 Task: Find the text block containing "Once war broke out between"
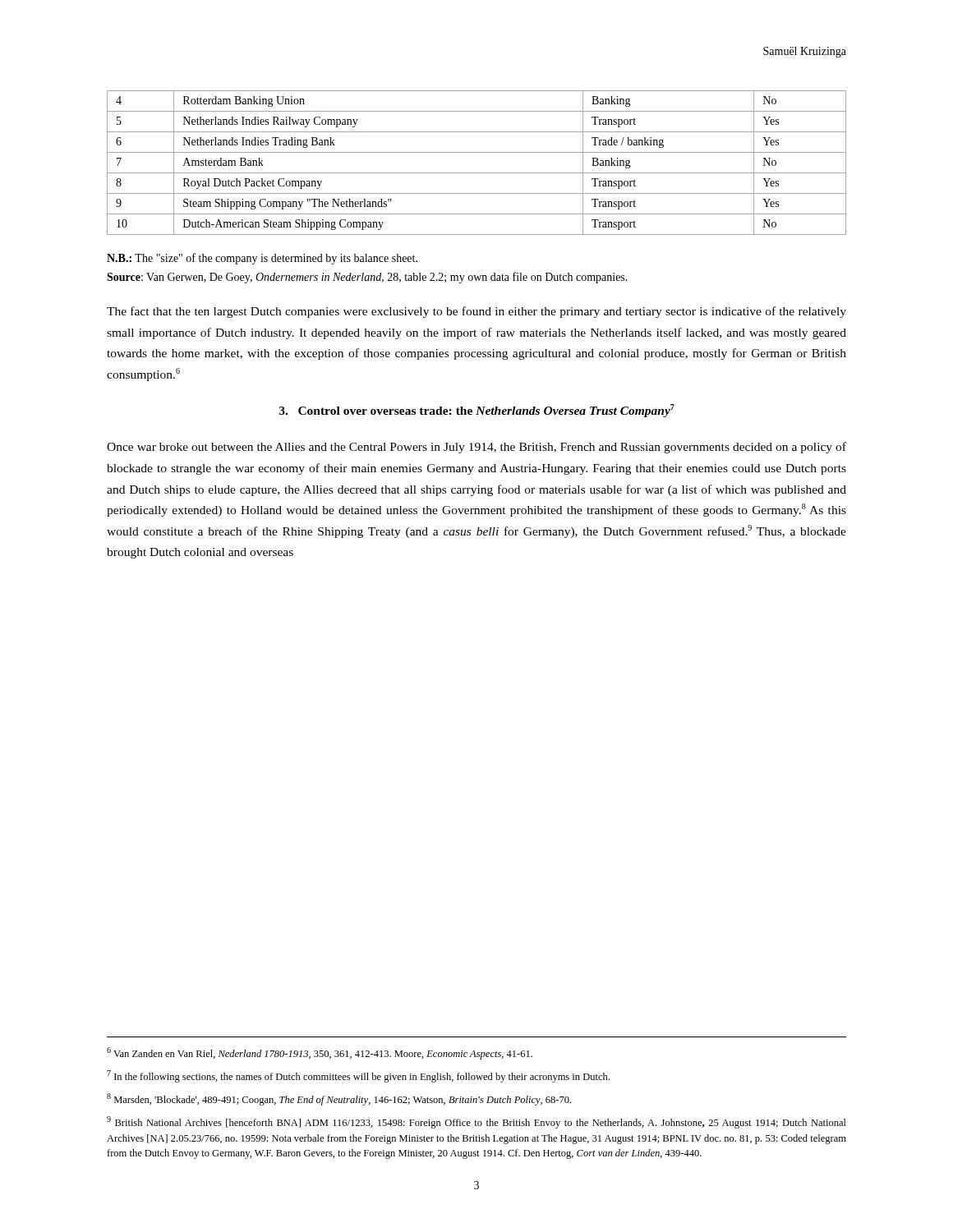pyautogui.click(x=476, y=499)
